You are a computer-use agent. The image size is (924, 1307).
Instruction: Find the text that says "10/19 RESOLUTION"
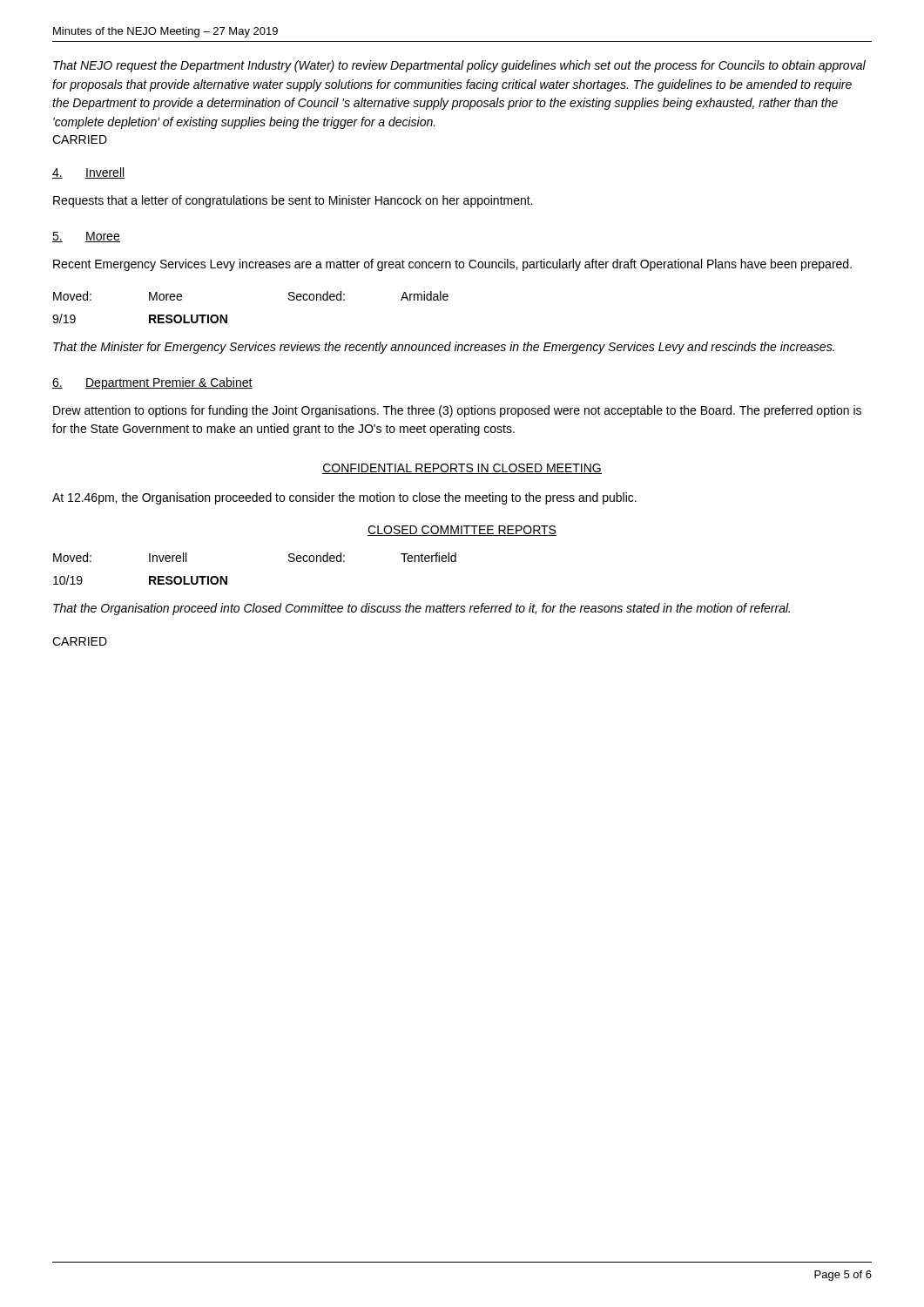click(67, 580)
